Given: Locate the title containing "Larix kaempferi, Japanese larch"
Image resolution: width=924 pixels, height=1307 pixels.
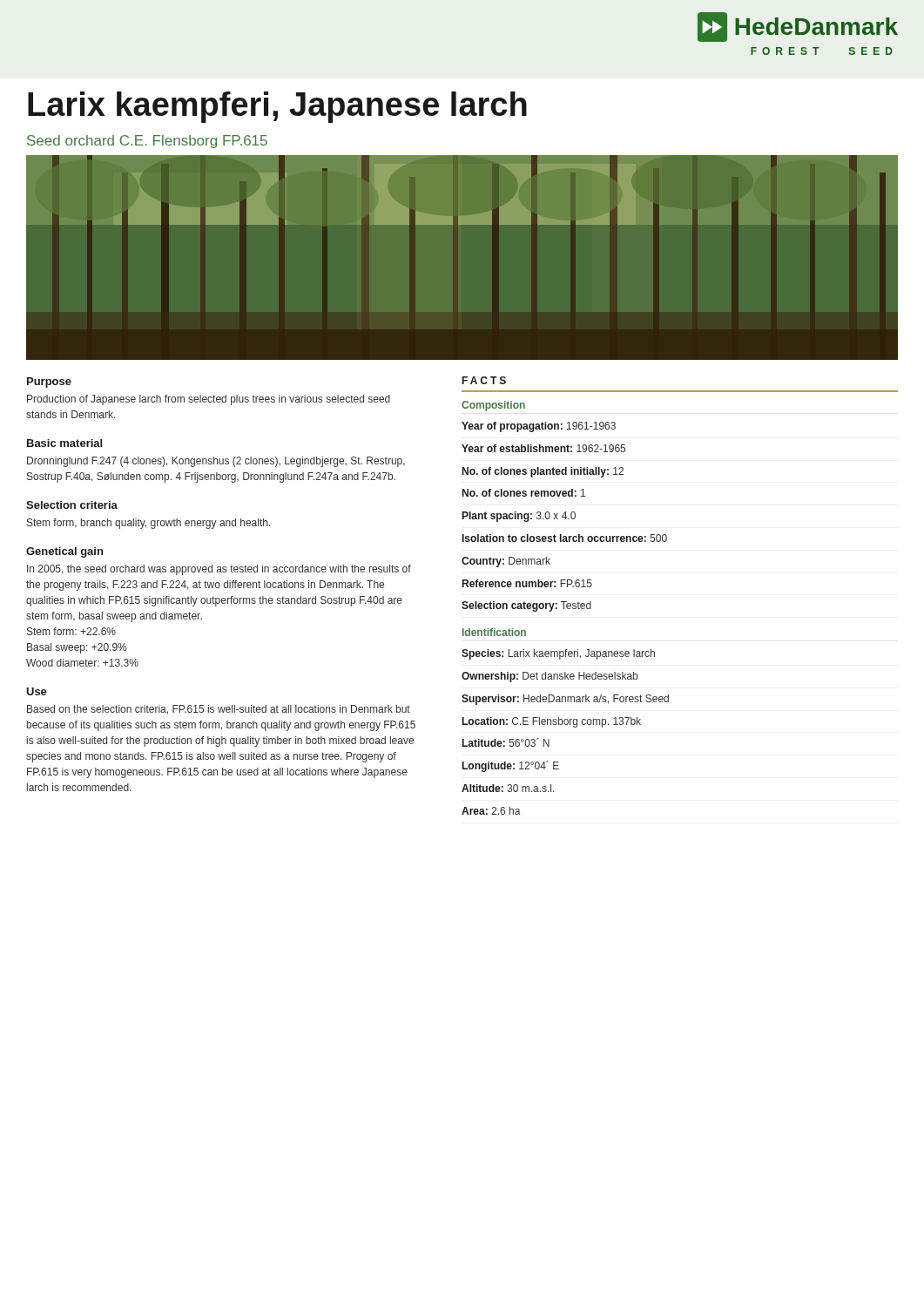Looking at the screenshot, I should tap(462, 105).
